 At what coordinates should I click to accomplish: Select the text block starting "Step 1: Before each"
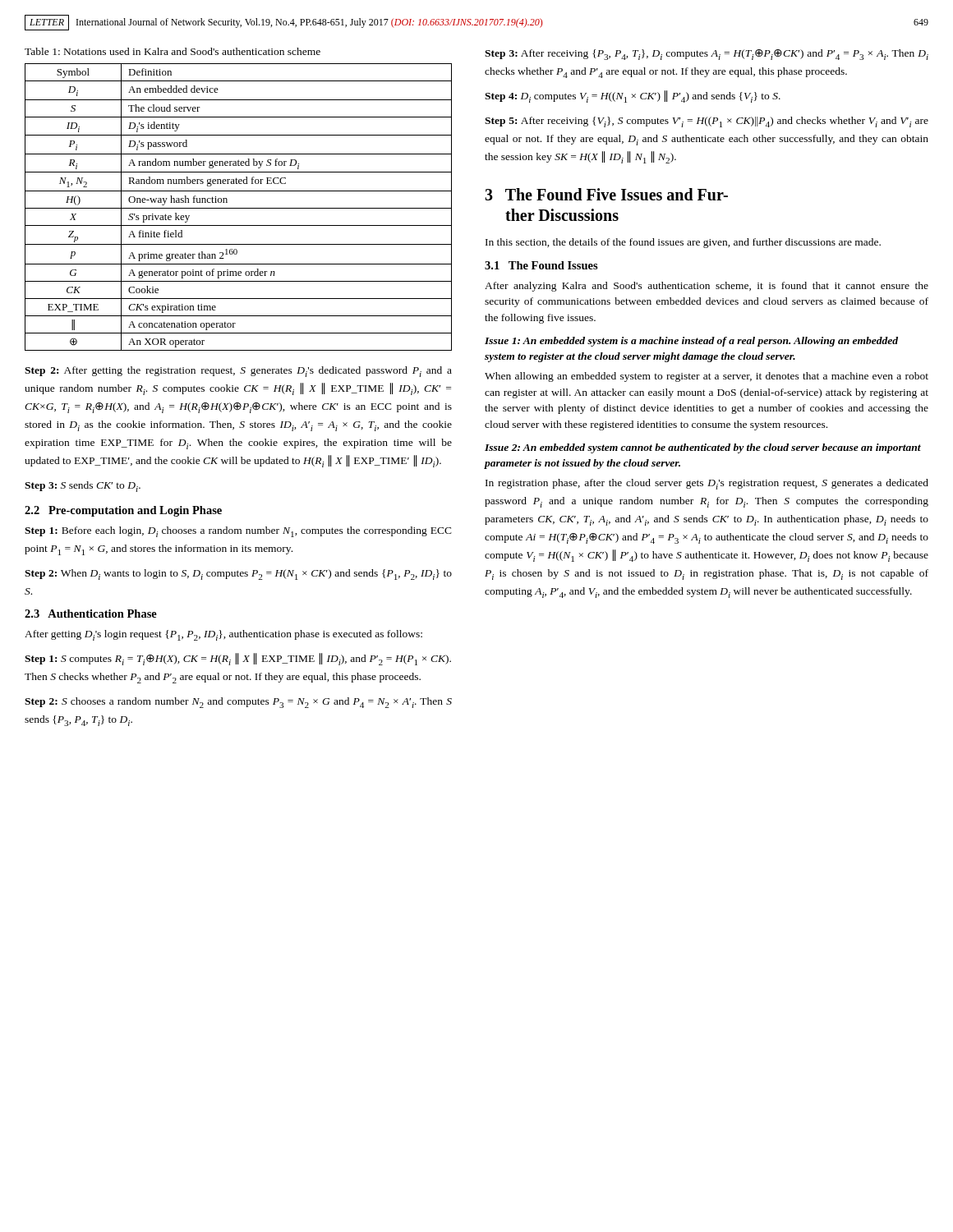coord(238,540)
